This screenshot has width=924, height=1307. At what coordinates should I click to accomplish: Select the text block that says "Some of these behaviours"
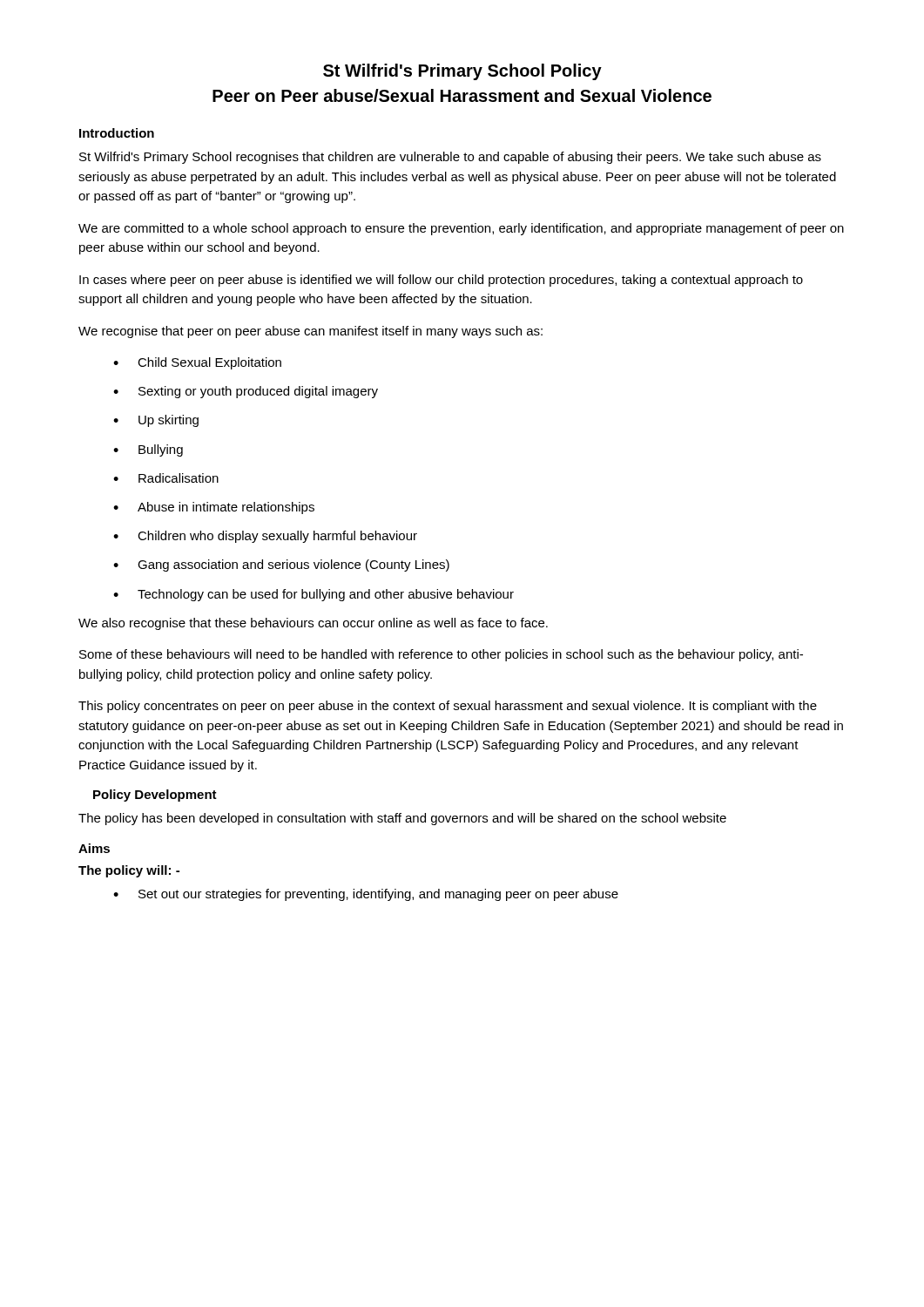[441, 664]
